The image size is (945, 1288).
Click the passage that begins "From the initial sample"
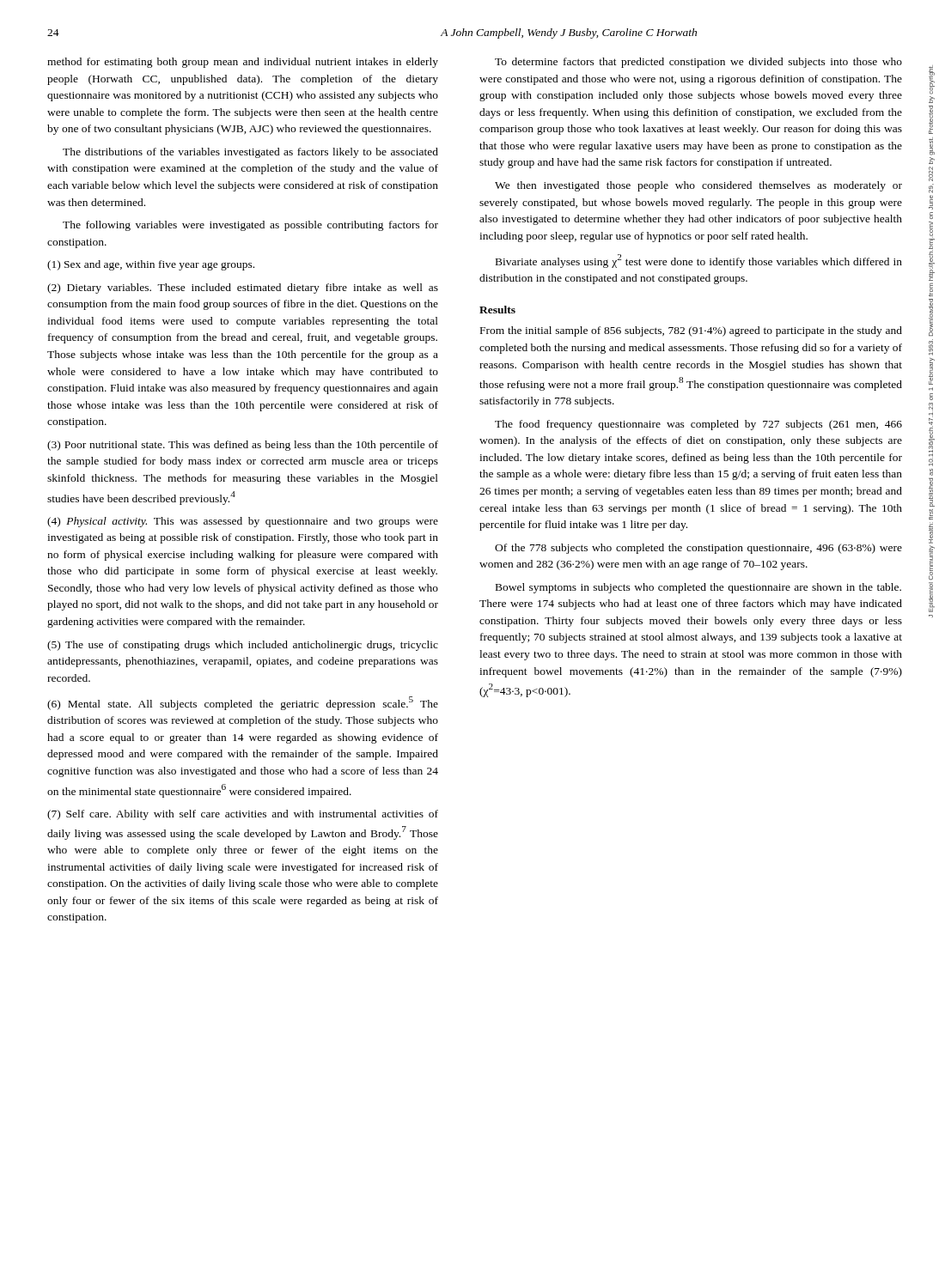coord(691,511)
